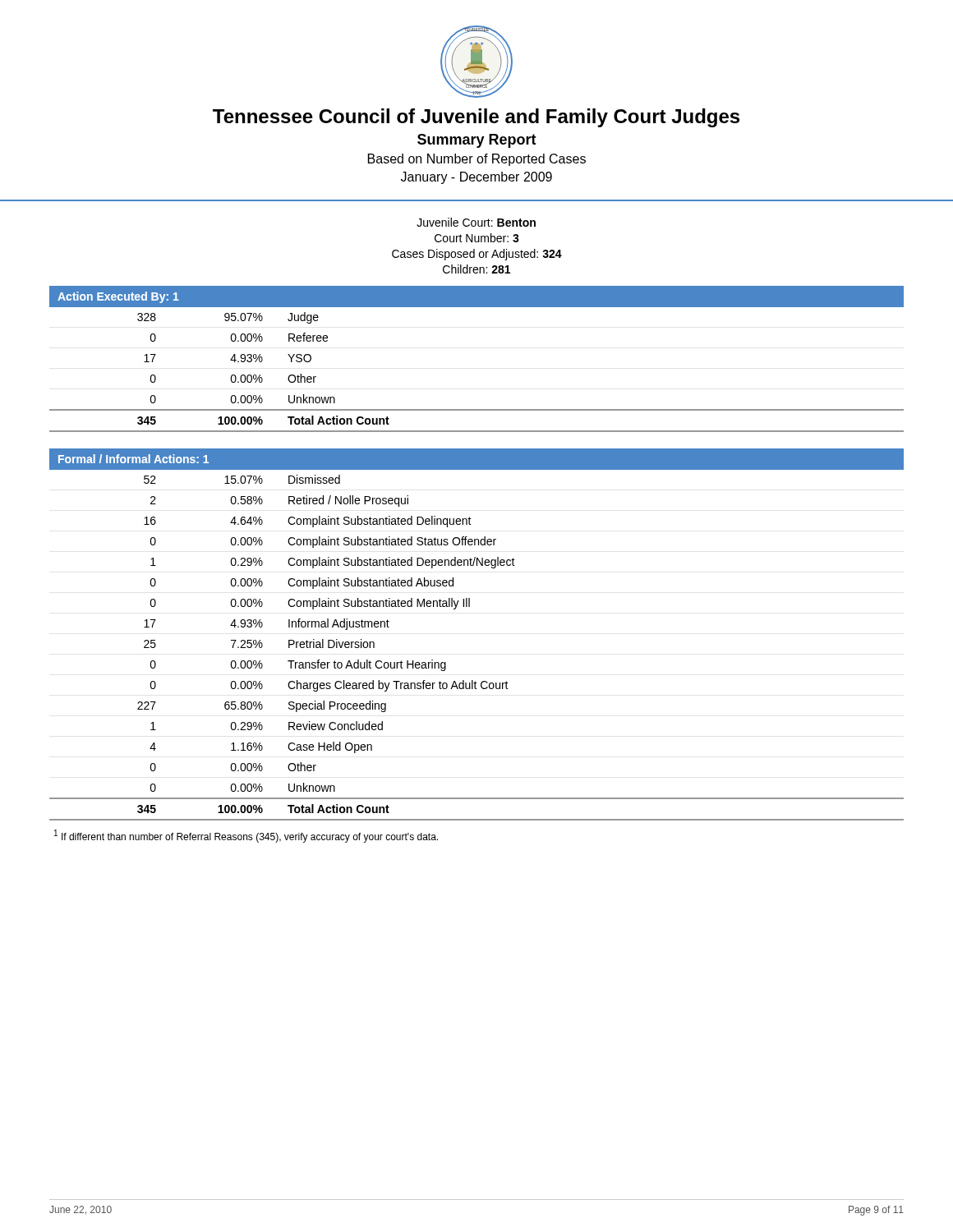Find the text starting "Based on Number of Reported"
Image resolution: width=953 pixels, height=1232 pixels.
pos(476,159)
